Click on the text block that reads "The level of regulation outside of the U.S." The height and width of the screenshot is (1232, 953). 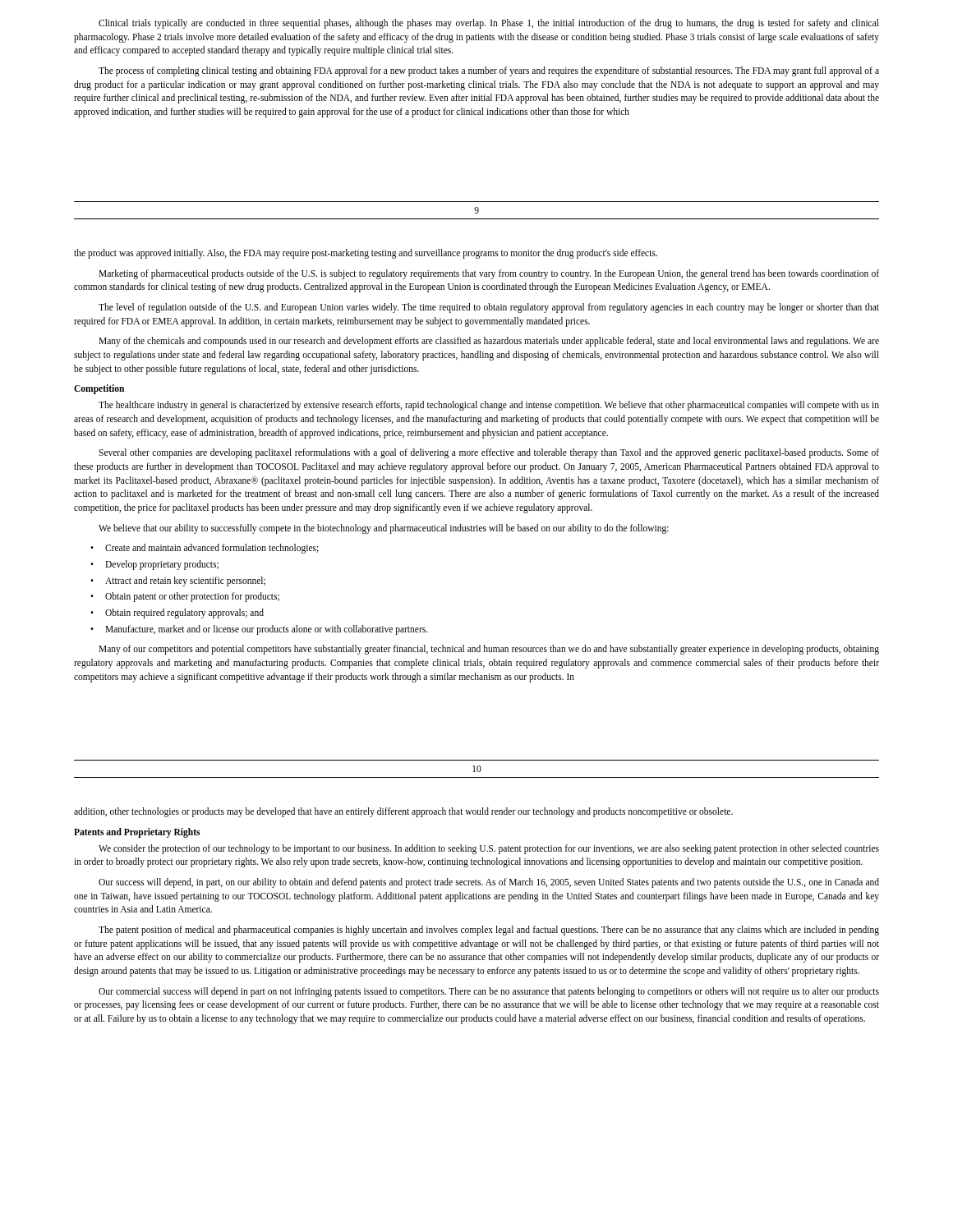coord(476,314)
